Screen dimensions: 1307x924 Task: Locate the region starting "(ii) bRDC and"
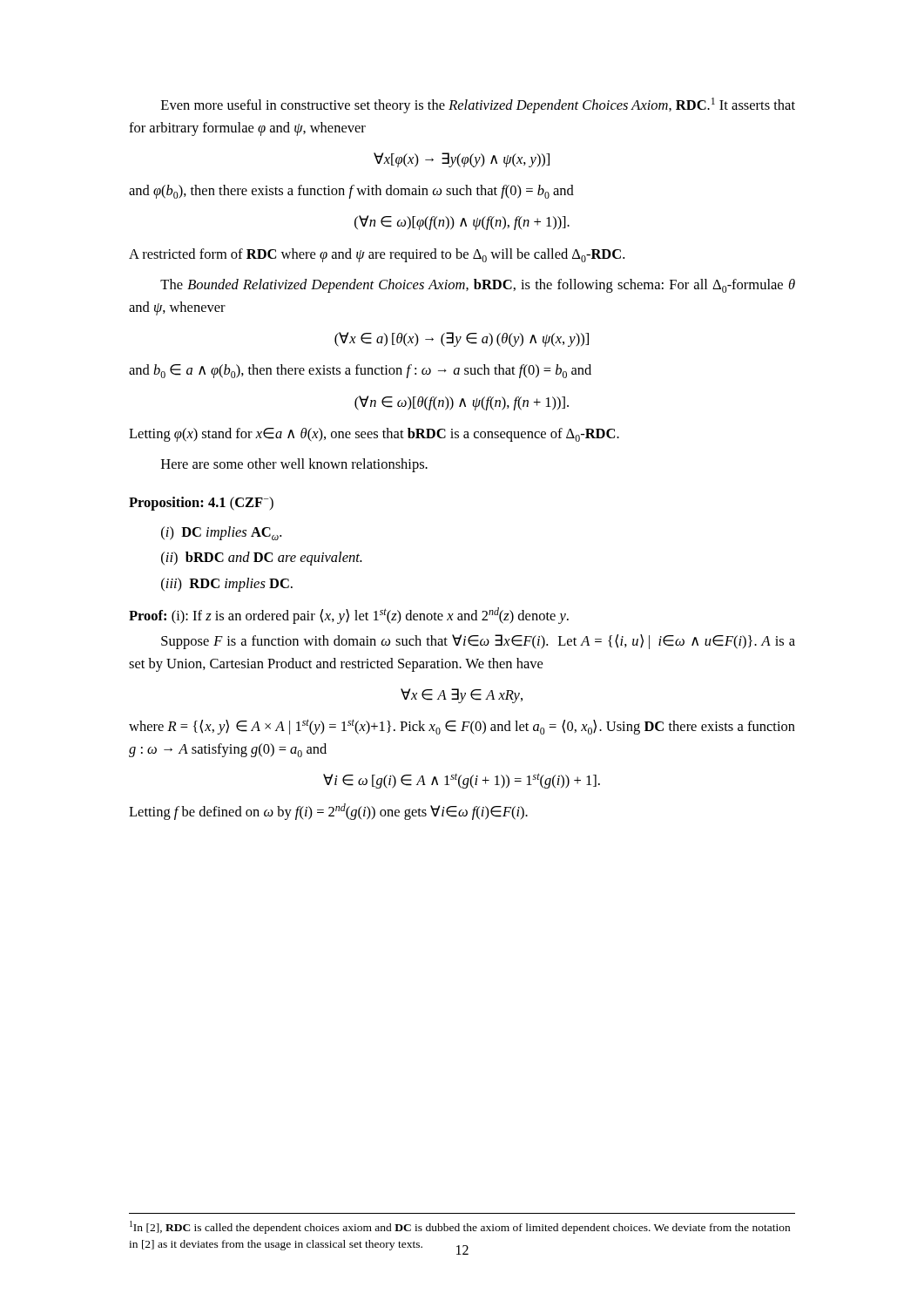pos(262,558)
